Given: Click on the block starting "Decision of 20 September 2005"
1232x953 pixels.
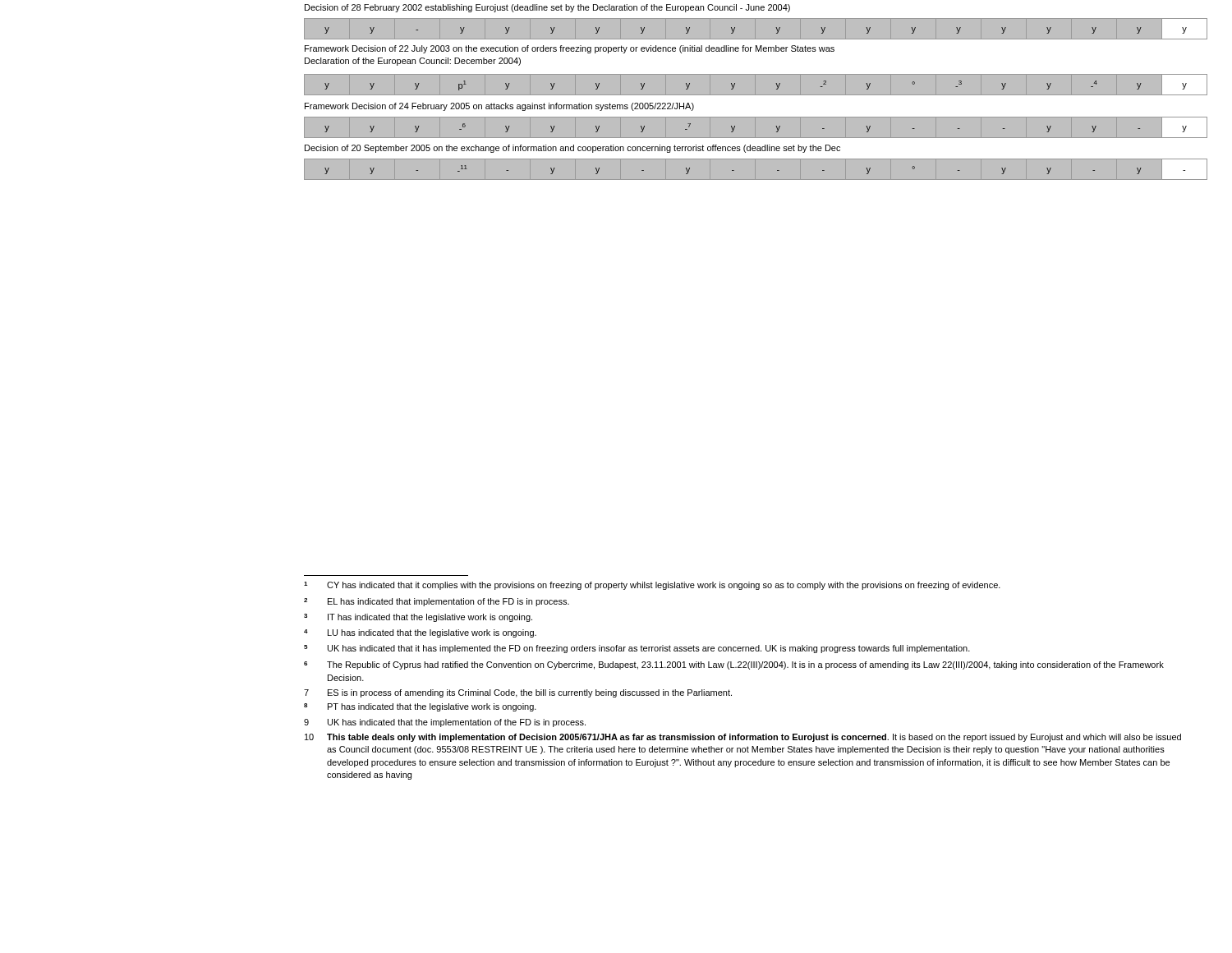Looking at the screenshot, I should click(572, 148).
